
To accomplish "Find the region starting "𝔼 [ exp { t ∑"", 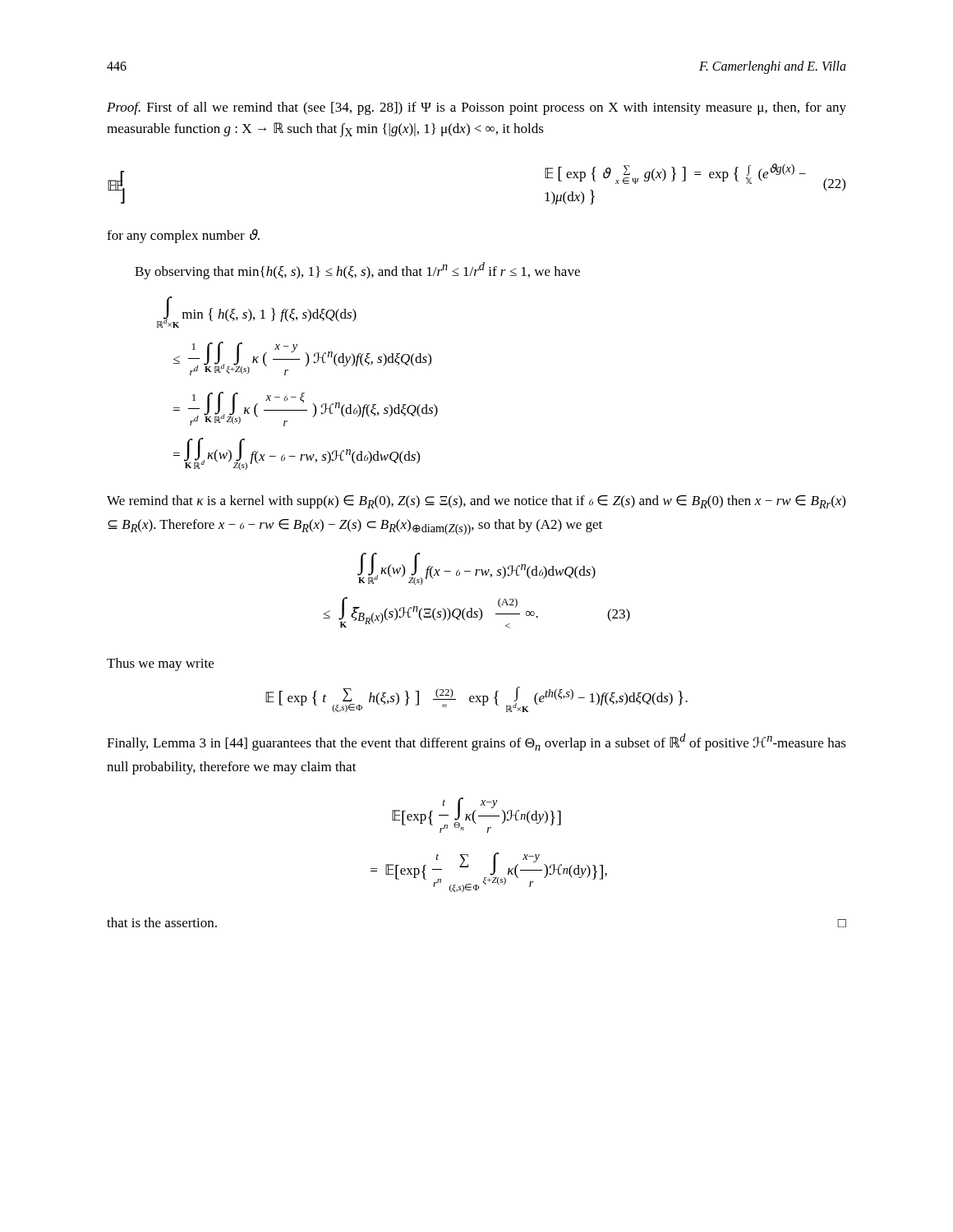I will pos(476,699).
